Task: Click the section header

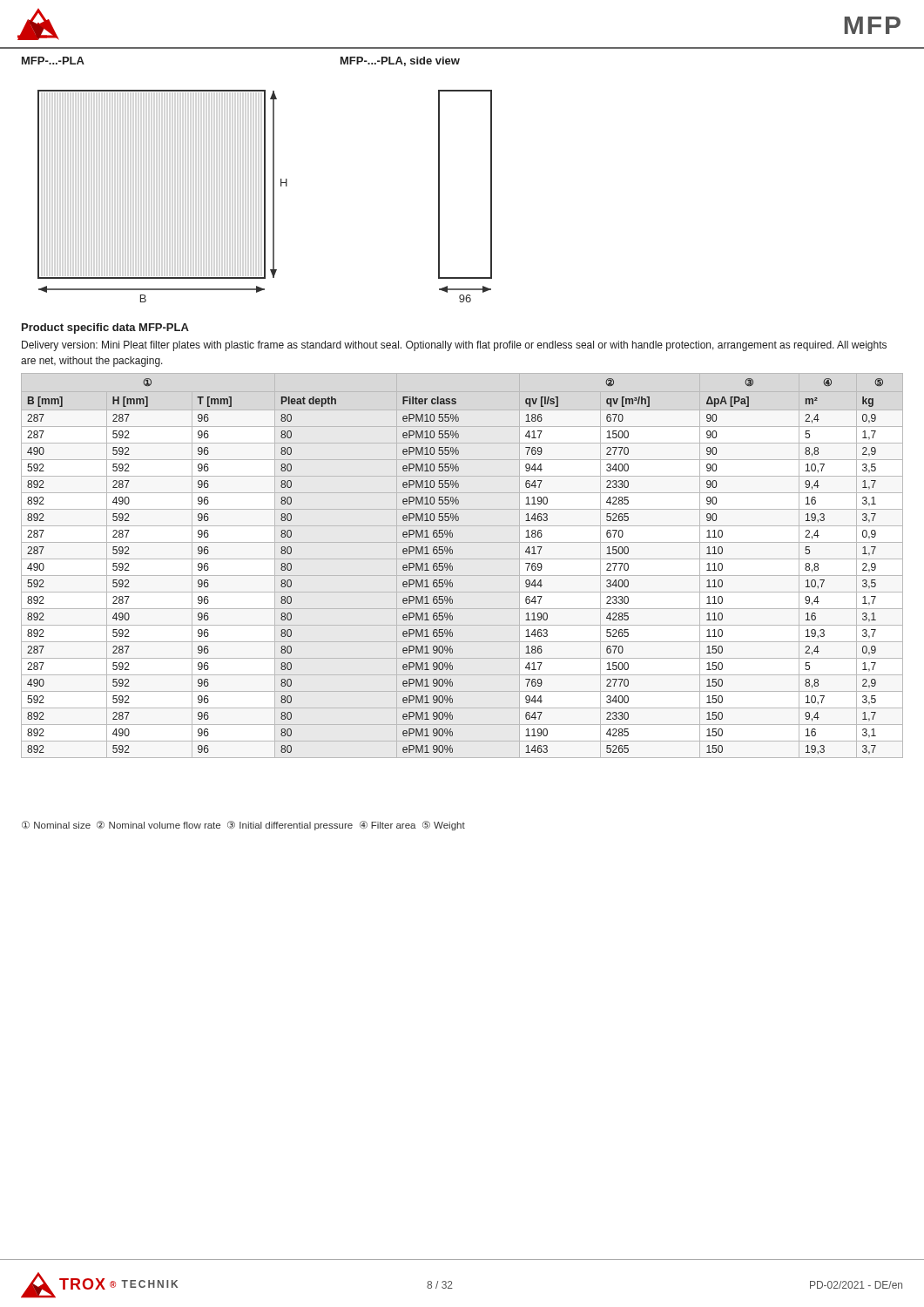Action: click(105, 327)
